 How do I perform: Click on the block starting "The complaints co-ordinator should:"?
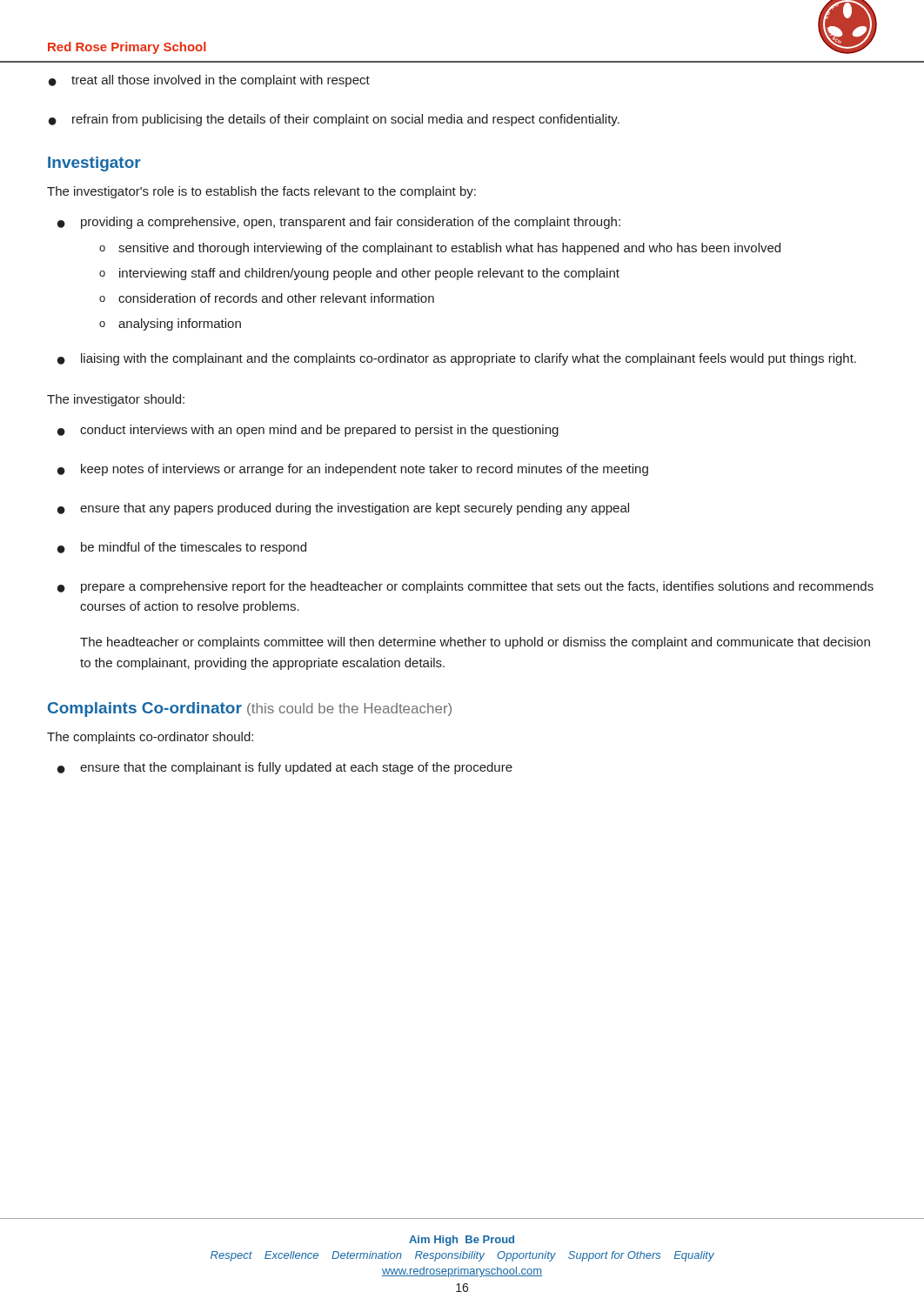[x=151, y=736]
